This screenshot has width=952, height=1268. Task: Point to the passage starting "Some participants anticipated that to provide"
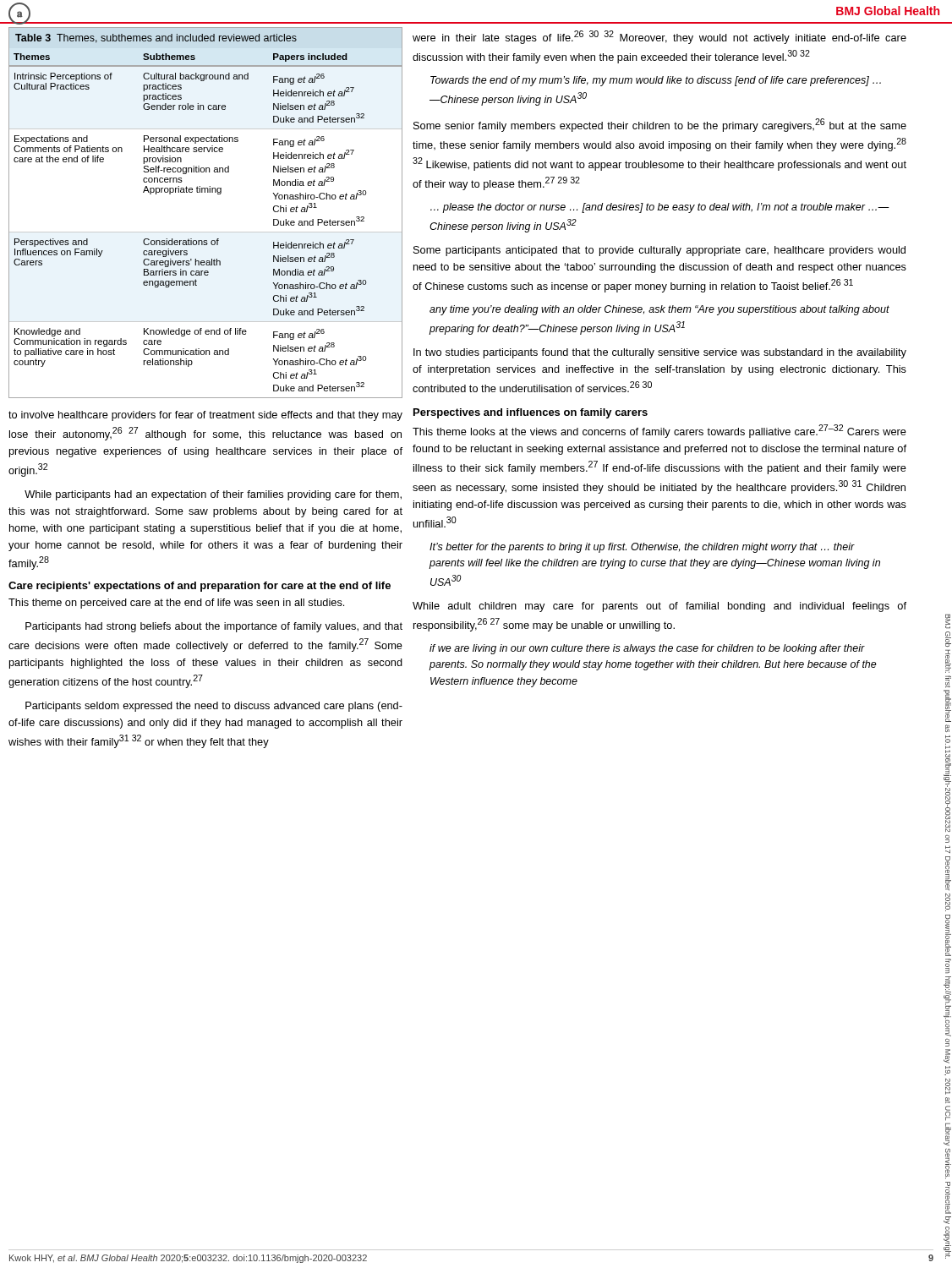[x=659, y=269]
